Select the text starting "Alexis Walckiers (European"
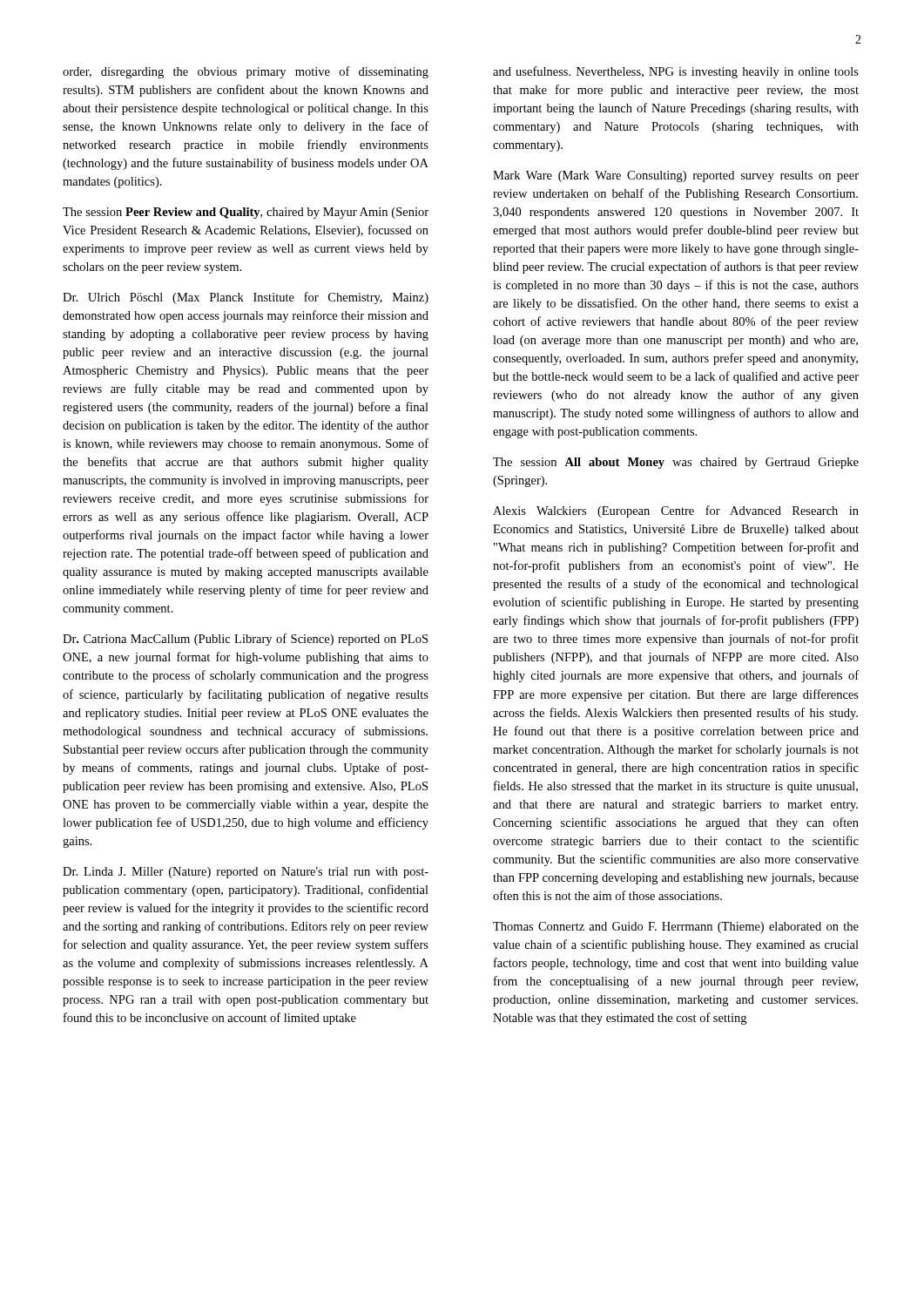 tap(676, 703)
